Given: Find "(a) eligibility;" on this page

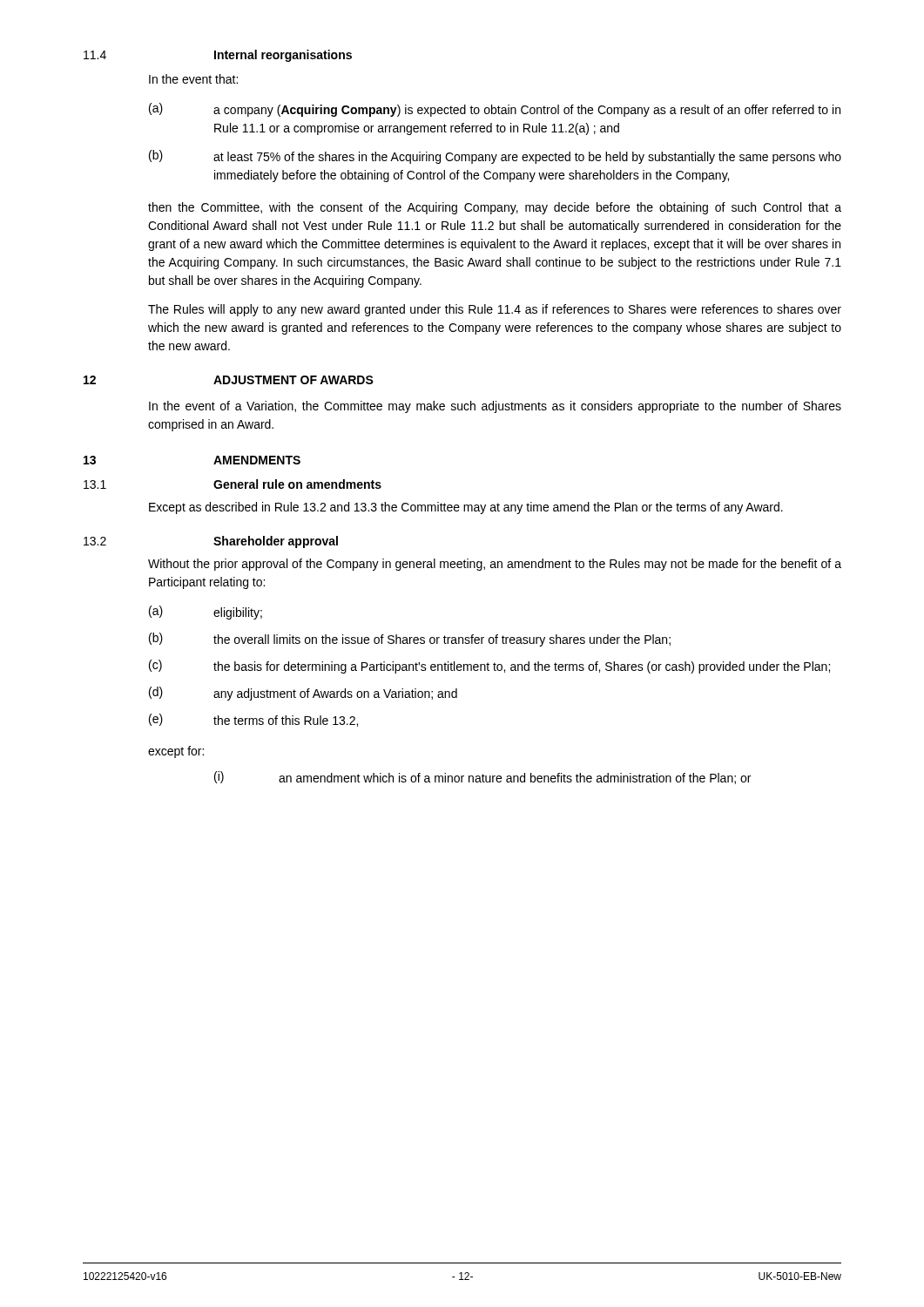Looking at the screenshot, I should 238,611.
